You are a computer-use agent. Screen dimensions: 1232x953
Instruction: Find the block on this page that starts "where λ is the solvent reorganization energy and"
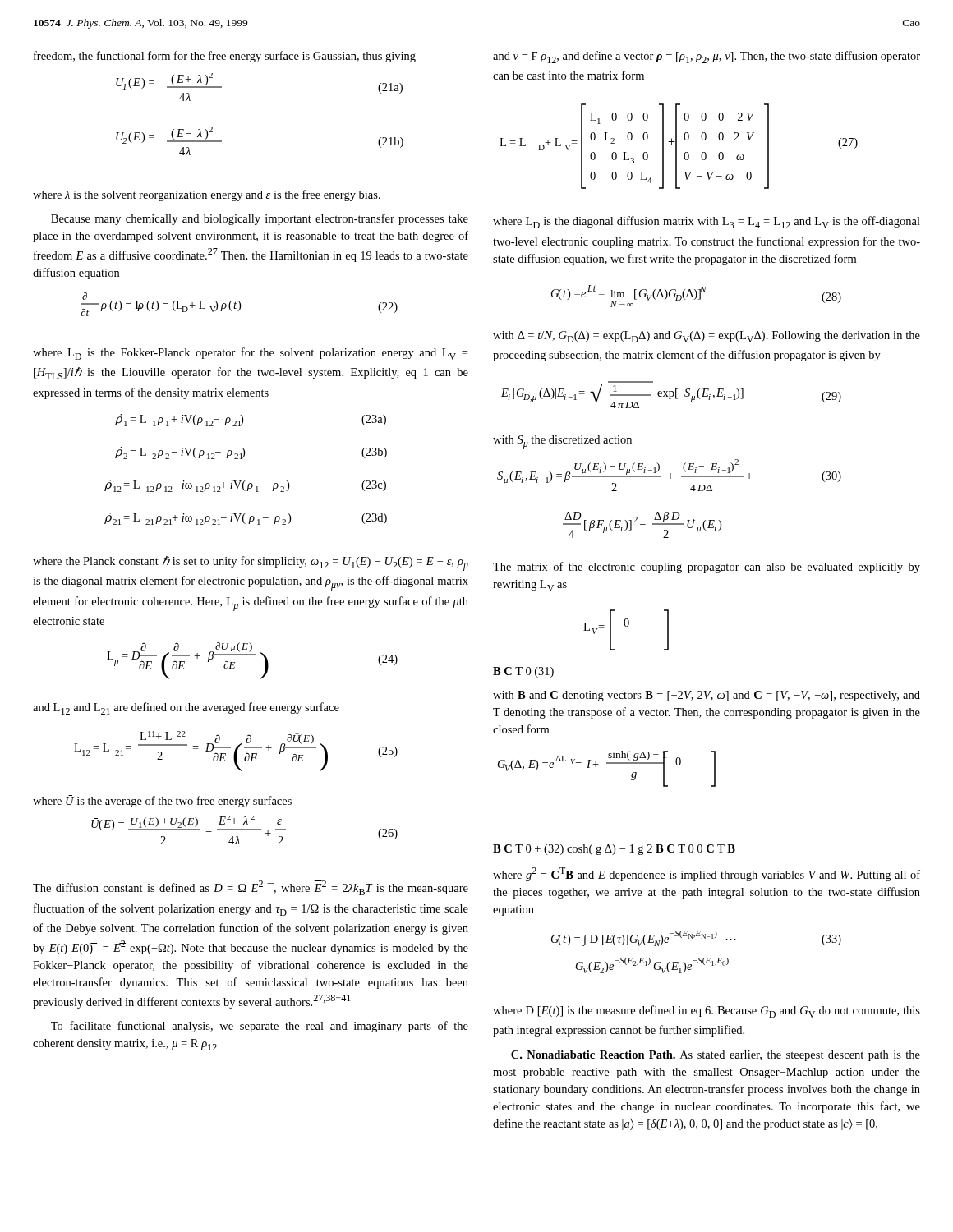click(x=251, y=234)
